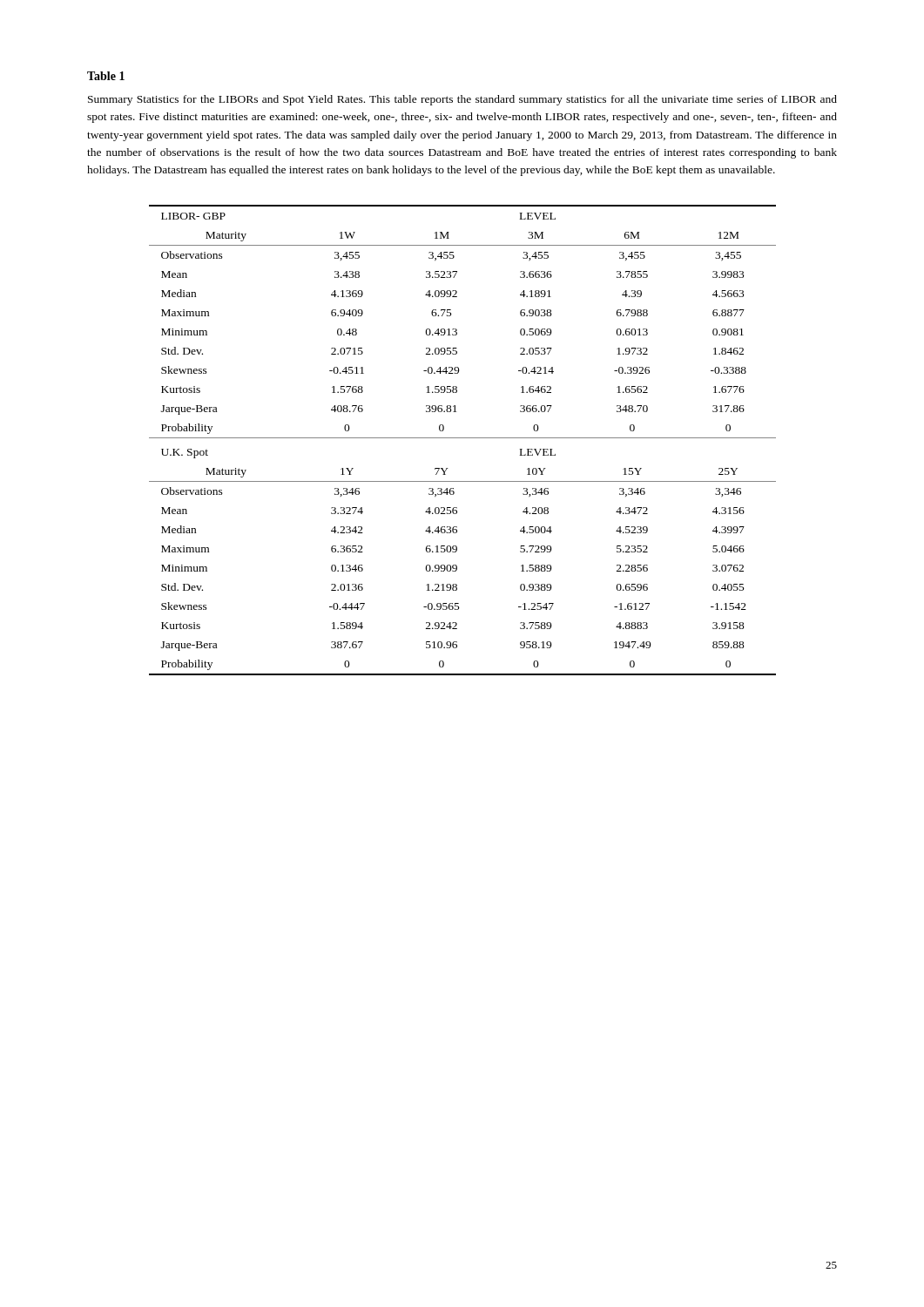Select the table
This screenshot has height=1307, width=924.
(x=462, y=440)
